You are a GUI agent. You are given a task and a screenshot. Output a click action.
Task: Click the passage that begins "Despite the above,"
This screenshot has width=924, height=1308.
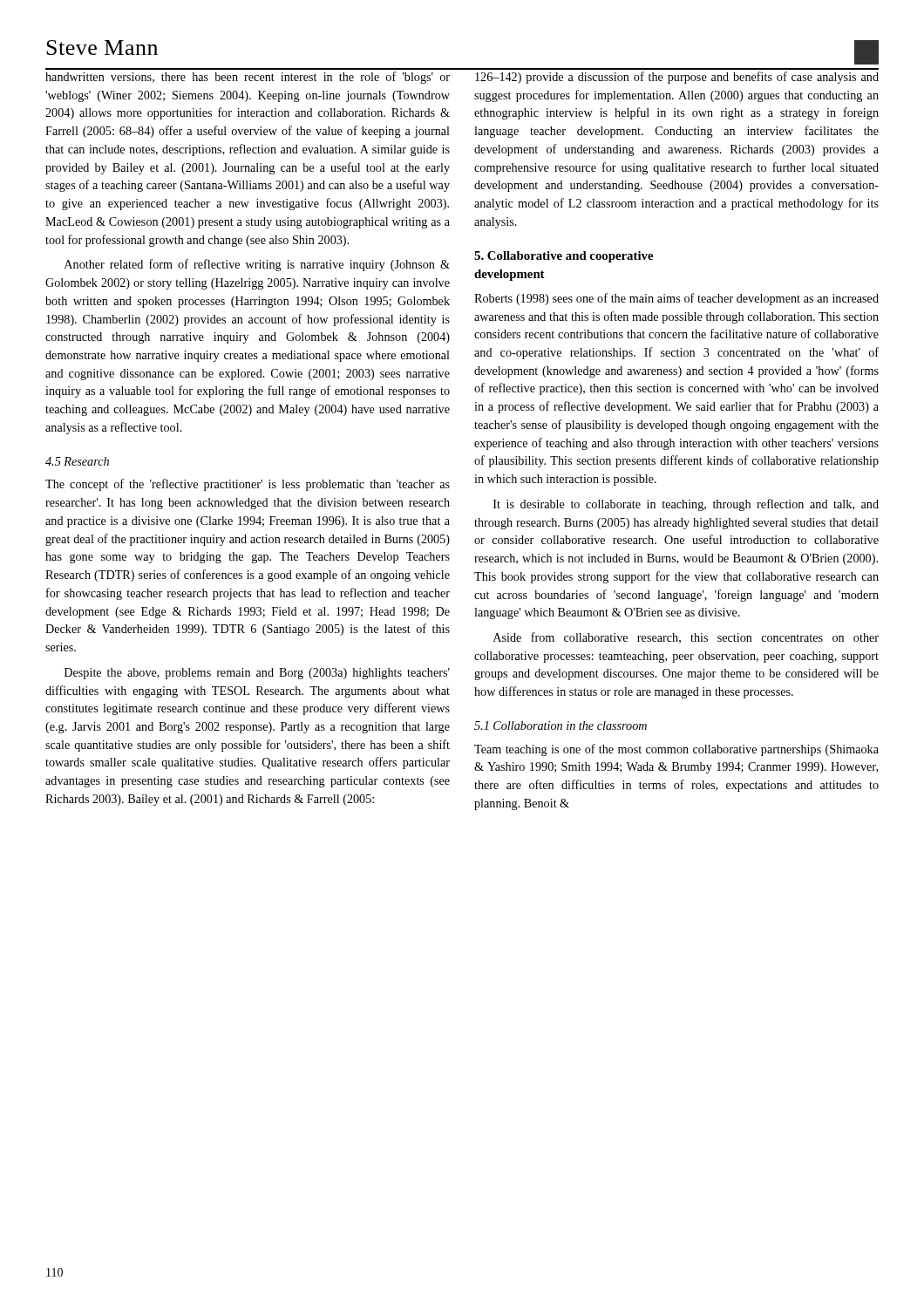pyautogui.click(x=248, y=736)
